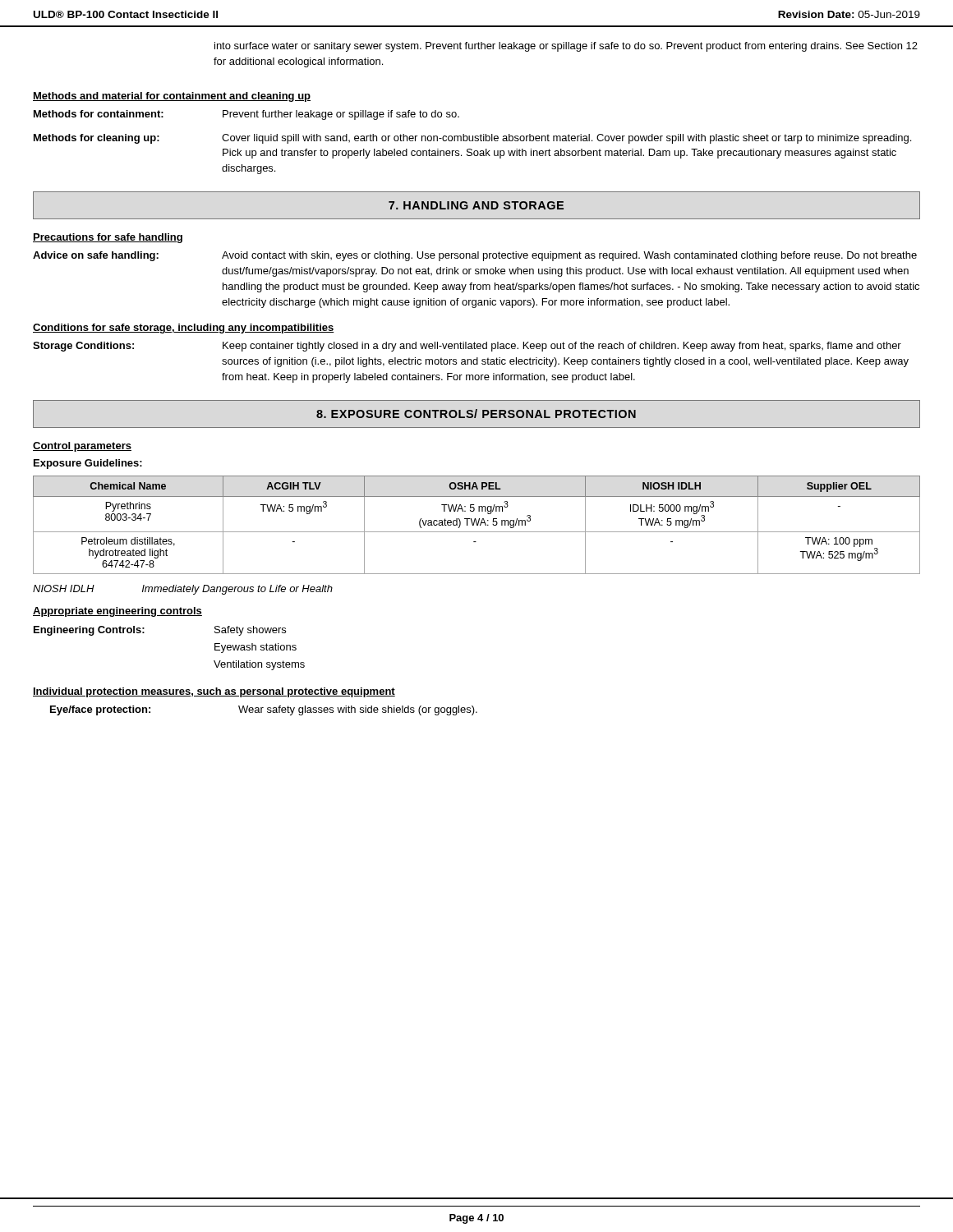Click on the table containing "TWA: 5 mg/m"
Image resolution: width=953 pixels, height=1232 pixels.
(x=476, y=525)
